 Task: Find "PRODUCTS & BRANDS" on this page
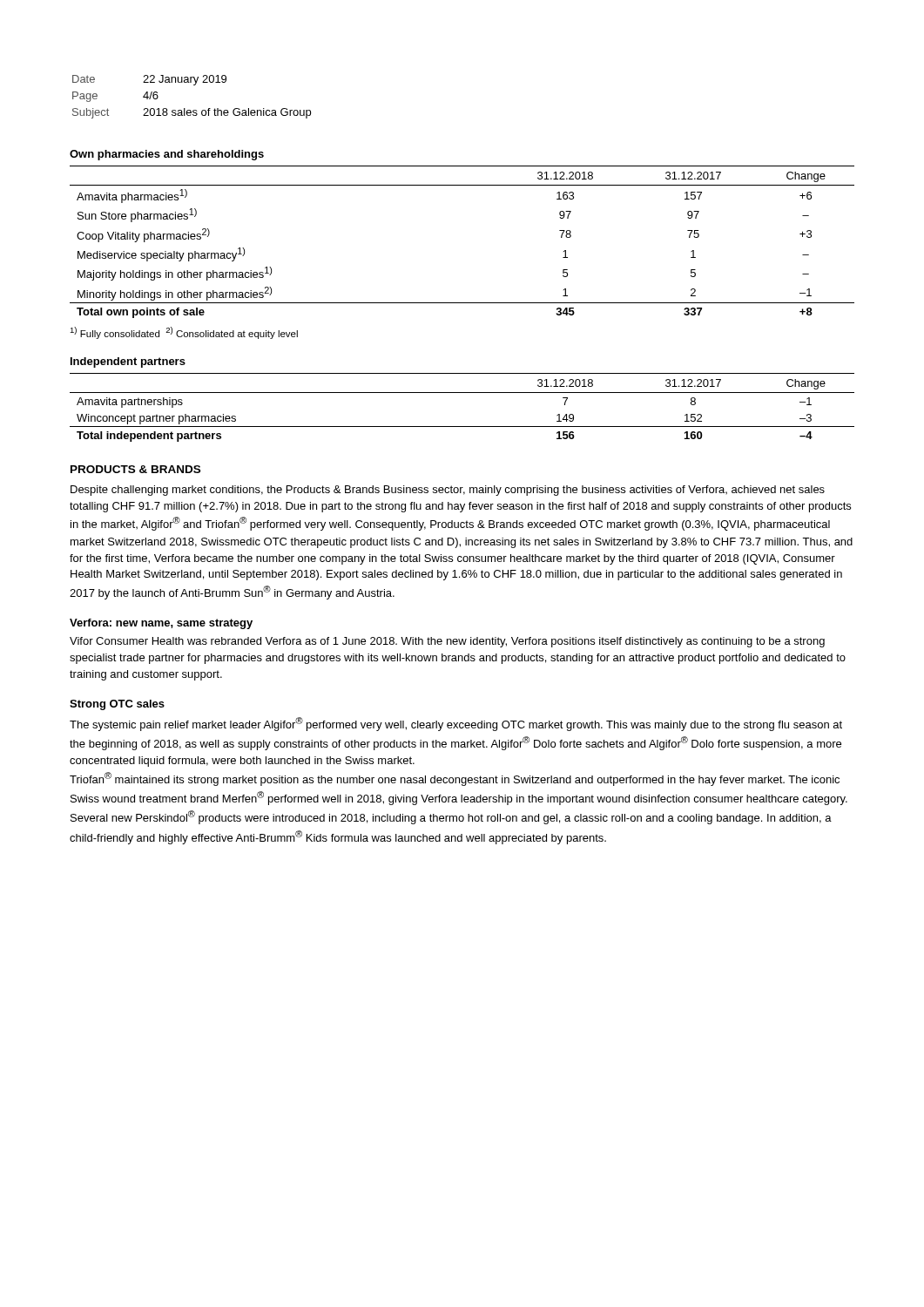(135, 469)
